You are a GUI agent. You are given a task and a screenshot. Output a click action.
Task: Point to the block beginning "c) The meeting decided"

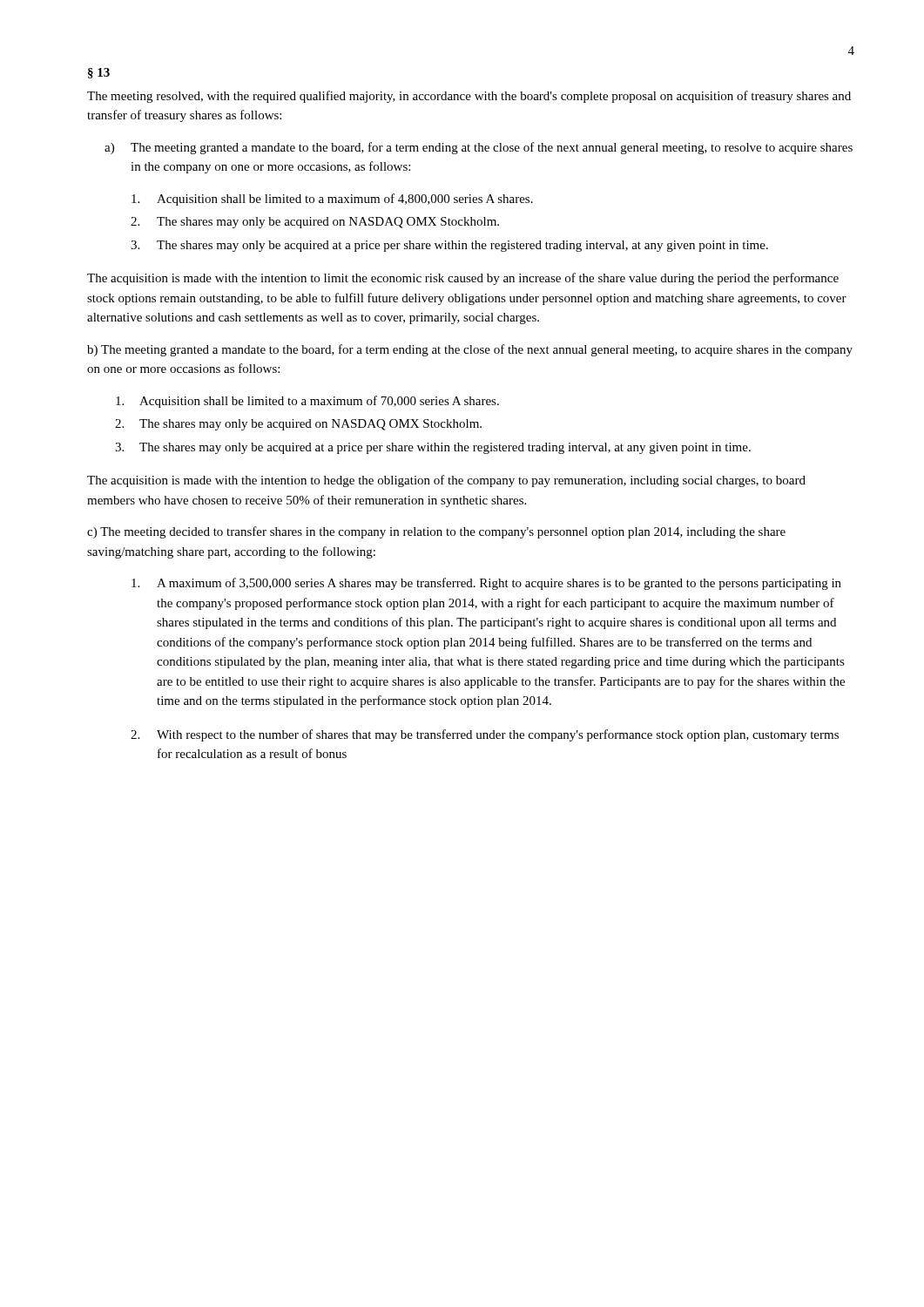click(x=436, y=541)
